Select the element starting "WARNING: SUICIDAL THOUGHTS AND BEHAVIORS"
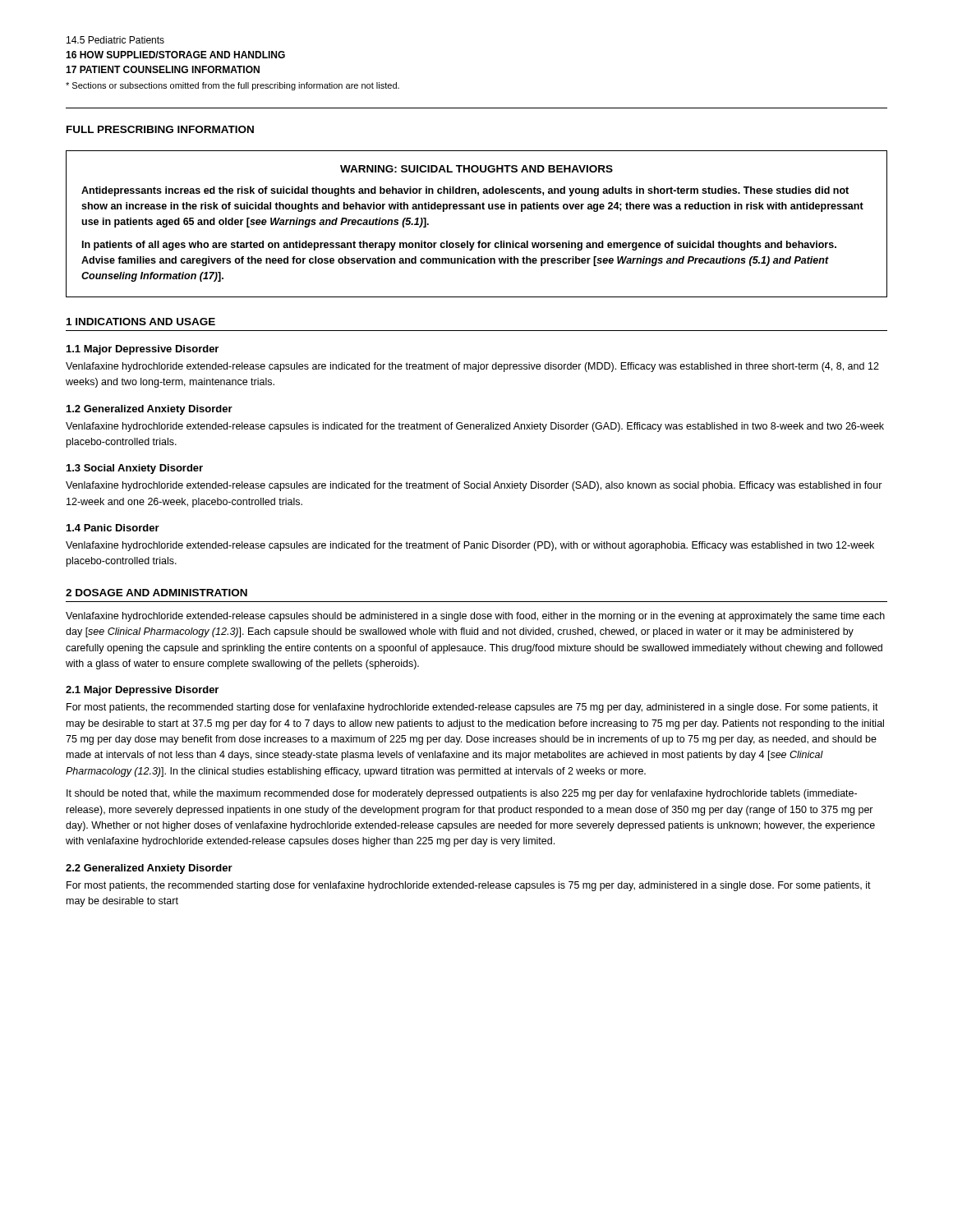The width and height of the screenshot is (953, 1232). pos(476,169)
